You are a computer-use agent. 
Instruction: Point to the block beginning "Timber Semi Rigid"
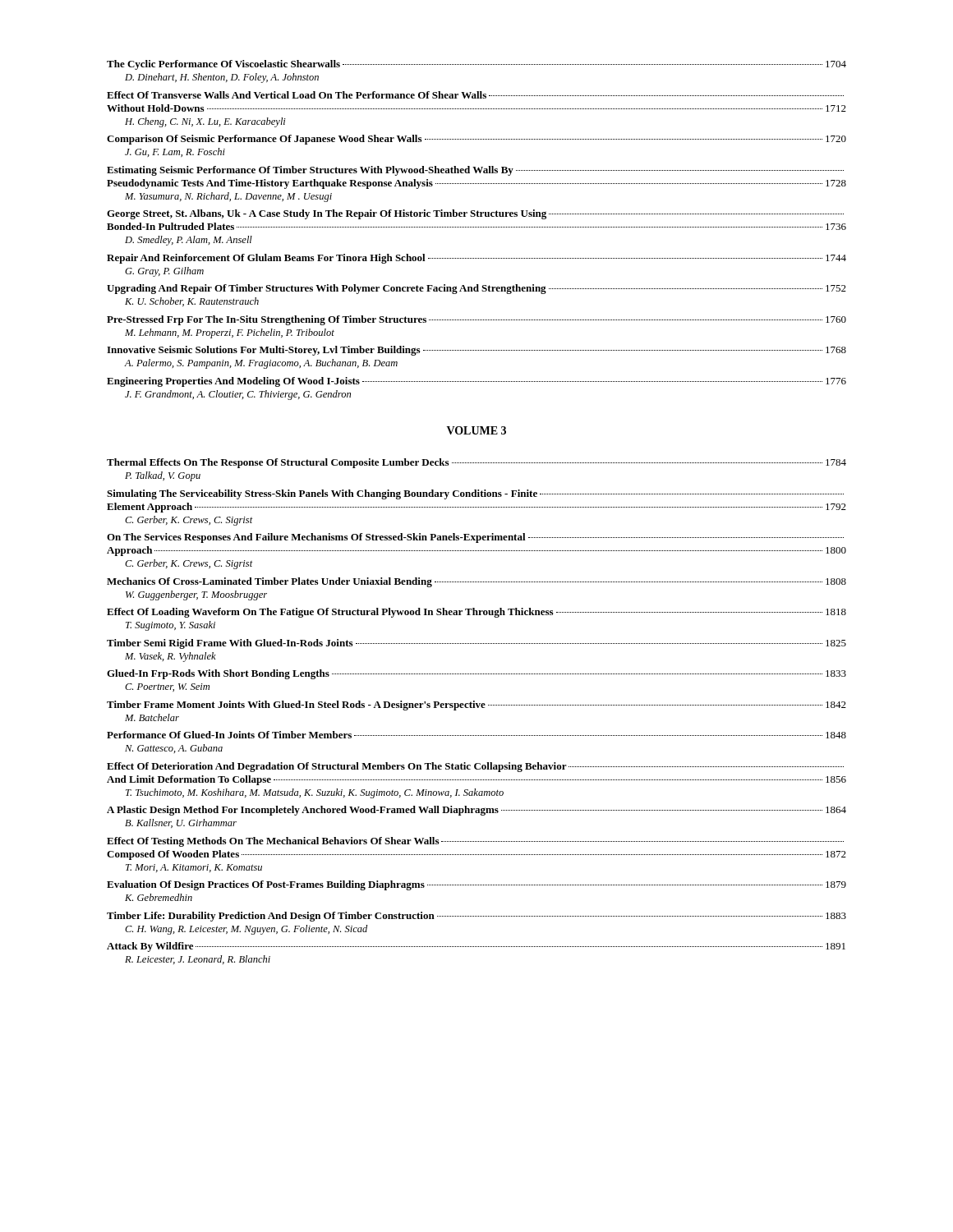[x=476, y=650]
